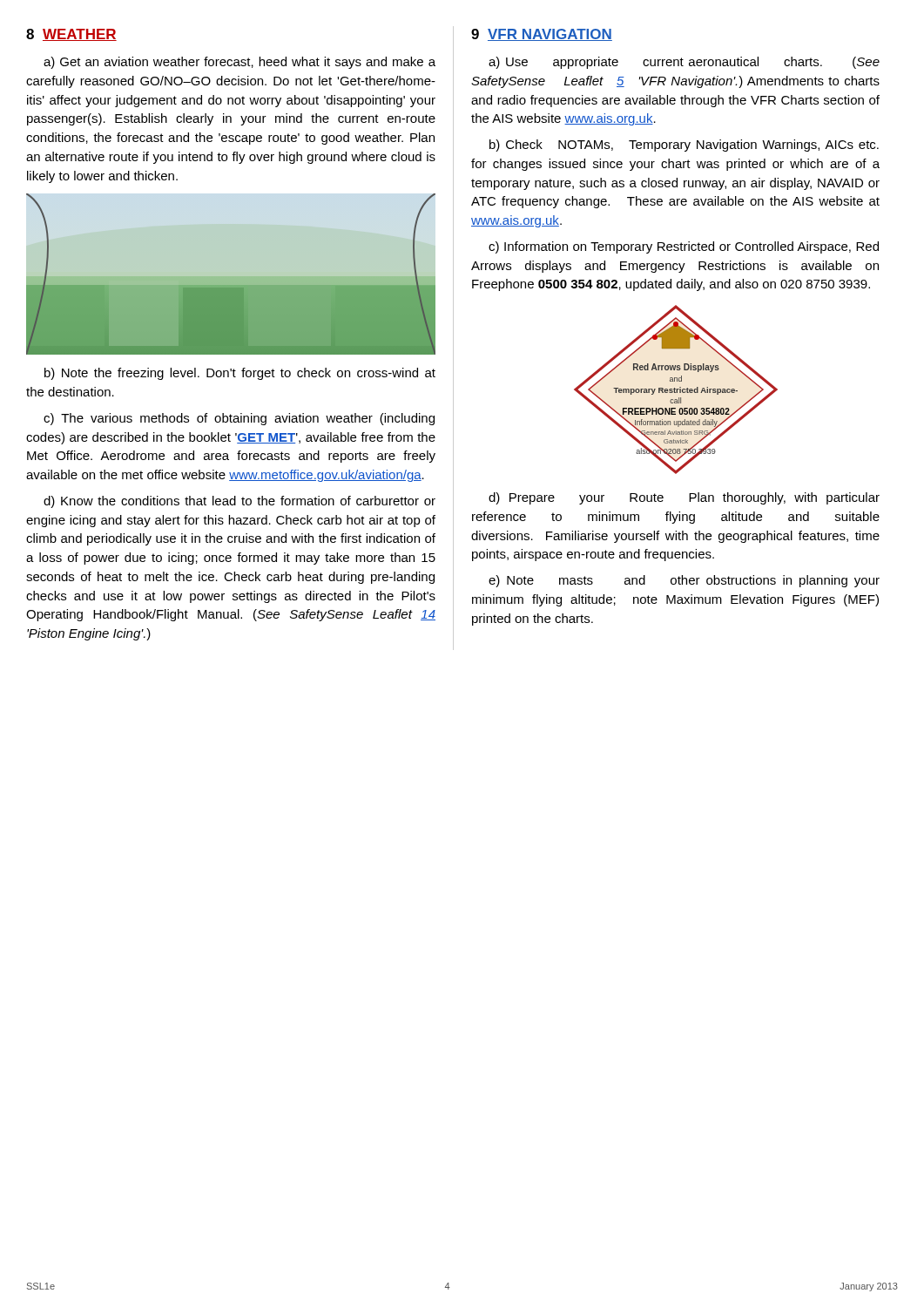Navigate to the text block starting "c) Information on Temporary Restricted or Controlled Airspace,"
The height and width of the screenshot is (1307, 924).
click(675, 265)
